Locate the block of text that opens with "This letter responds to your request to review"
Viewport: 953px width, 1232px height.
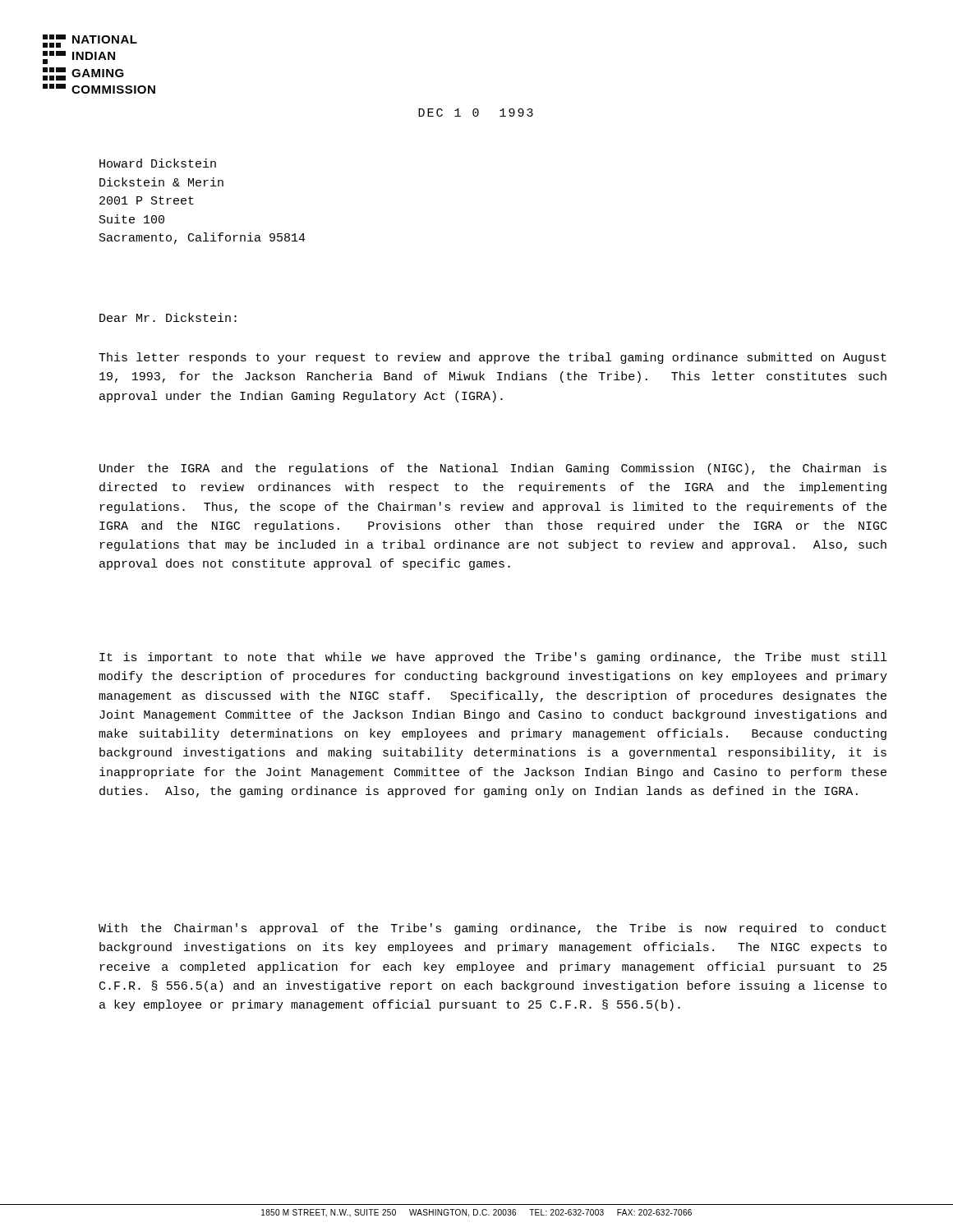(x=493, y=378)
